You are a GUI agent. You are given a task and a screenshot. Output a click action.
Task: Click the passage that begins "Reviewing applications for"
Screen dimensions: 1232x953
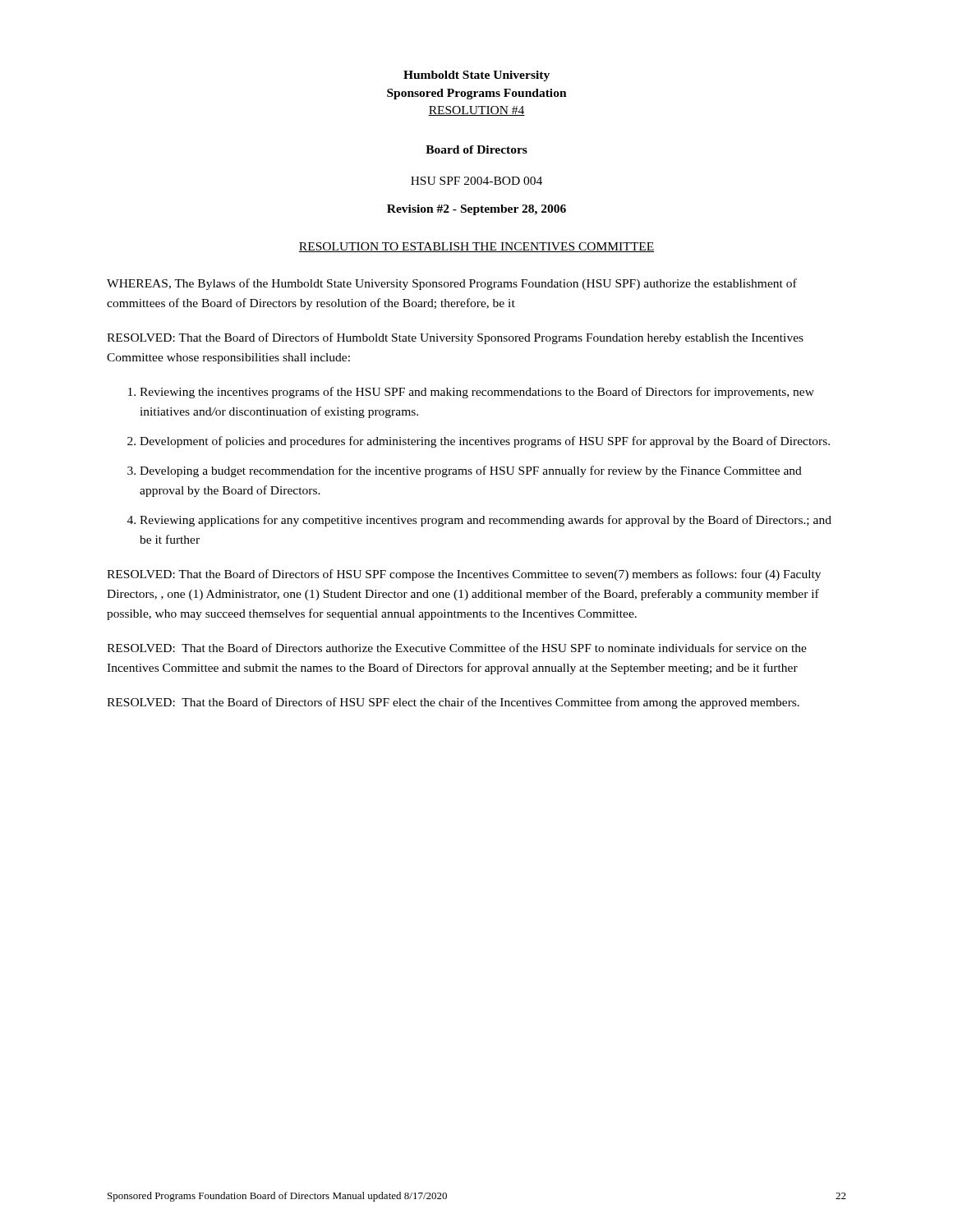[486, 529]
